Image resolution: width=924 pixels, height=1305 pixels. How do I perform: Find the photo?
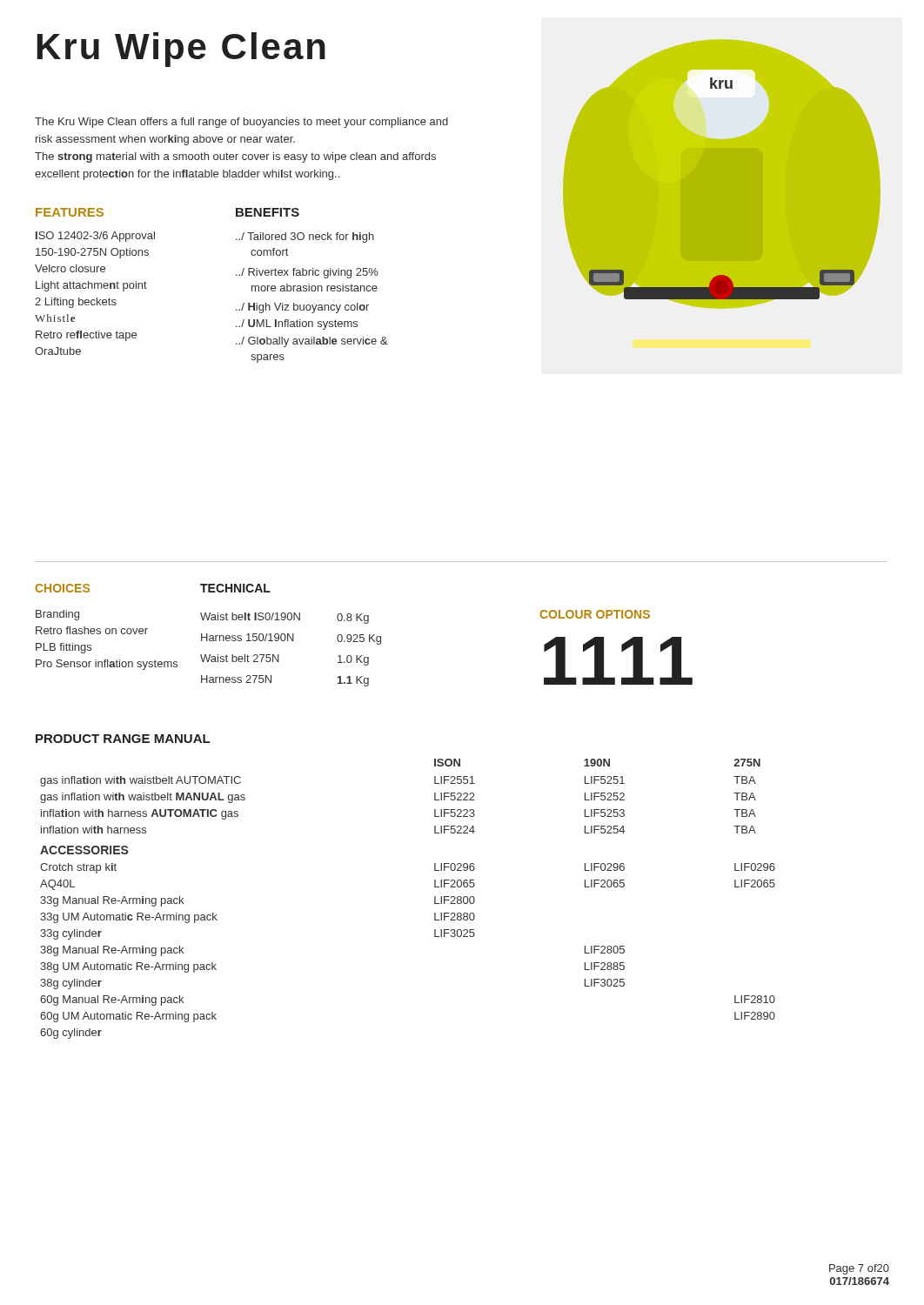coord(722,196)
